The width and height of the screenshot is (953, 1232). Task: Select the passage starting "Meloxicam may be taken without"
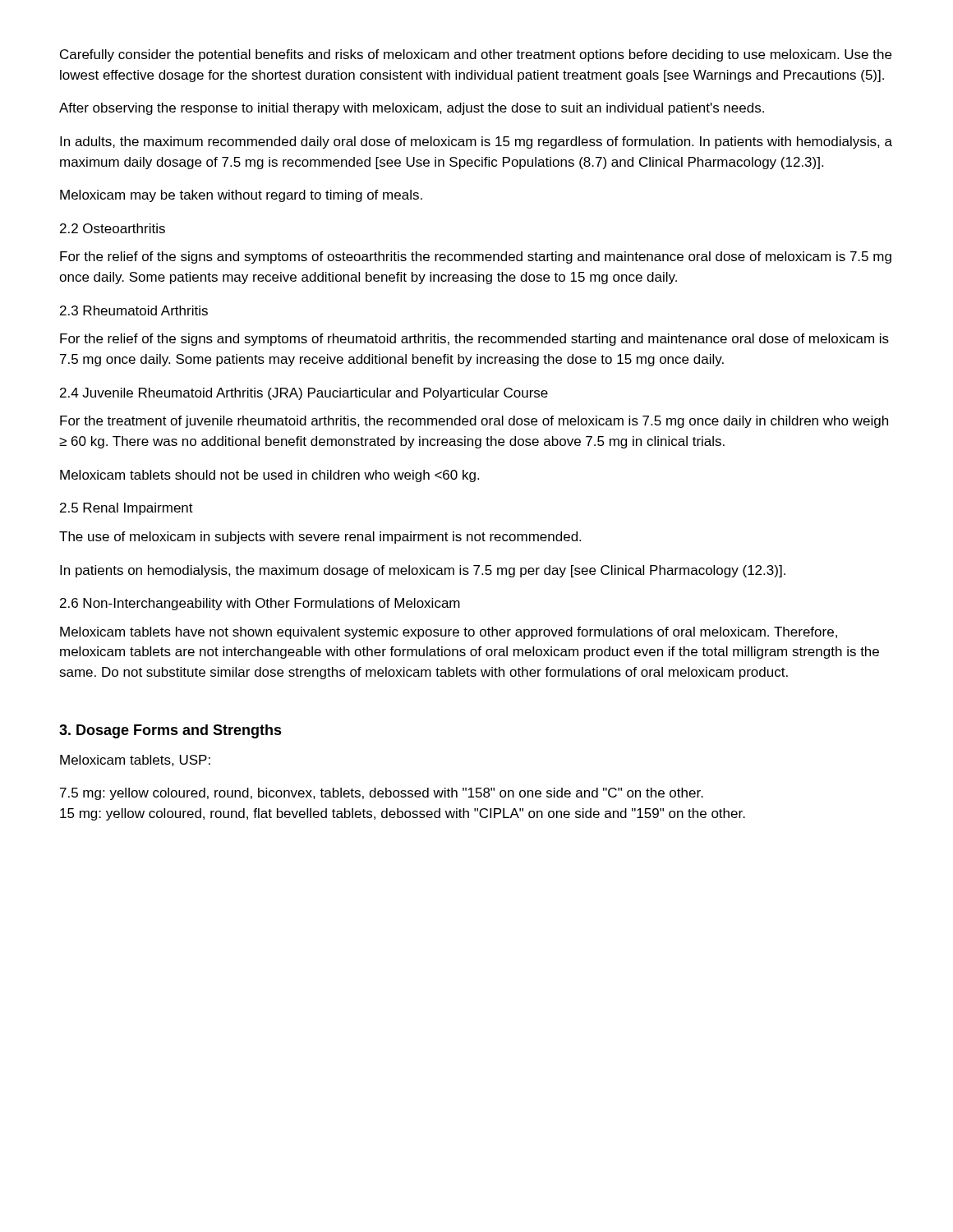click(x=241, y=196)
